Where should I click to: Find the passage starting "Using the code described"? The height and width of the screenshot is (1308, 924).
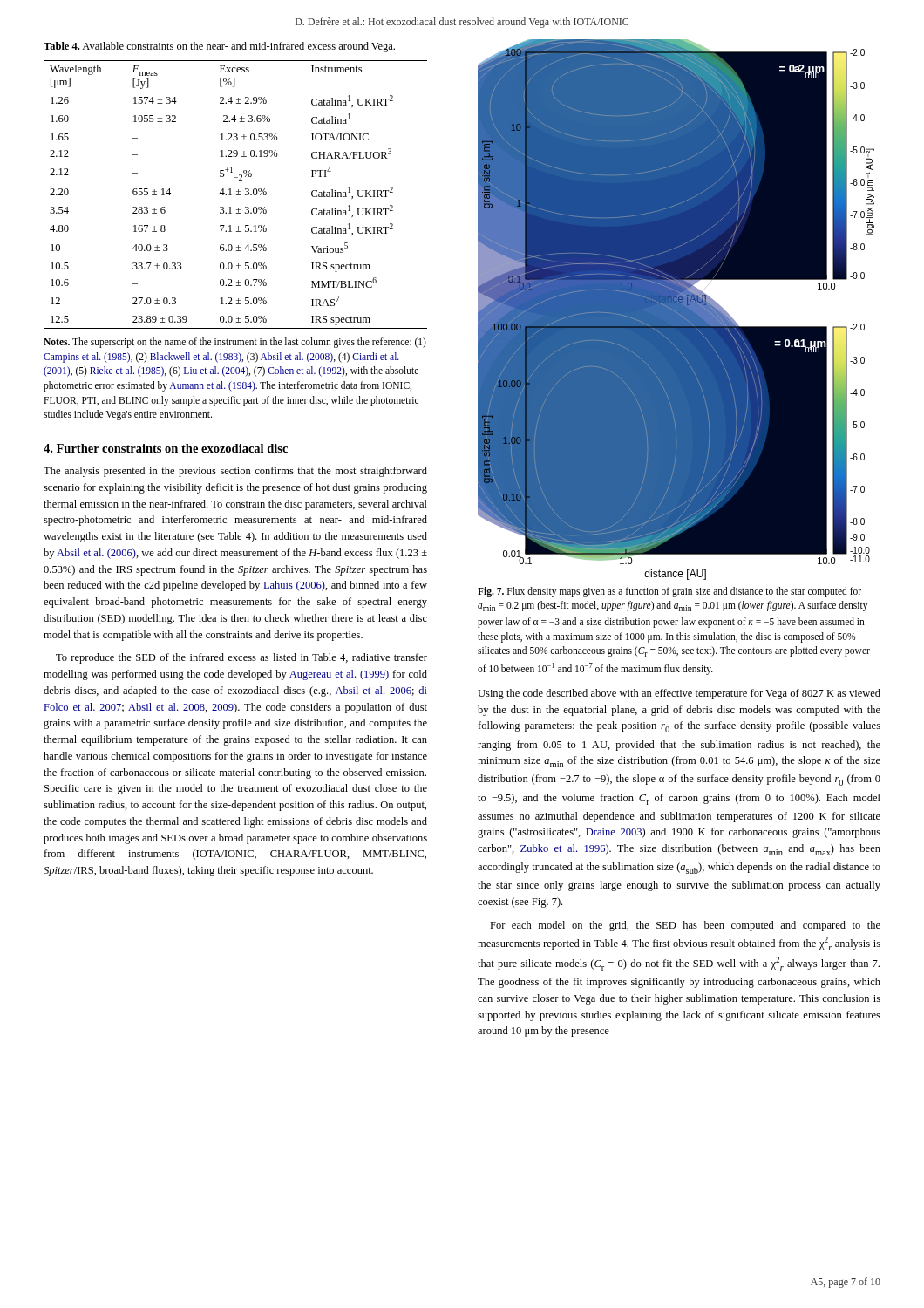click(679, 862)
